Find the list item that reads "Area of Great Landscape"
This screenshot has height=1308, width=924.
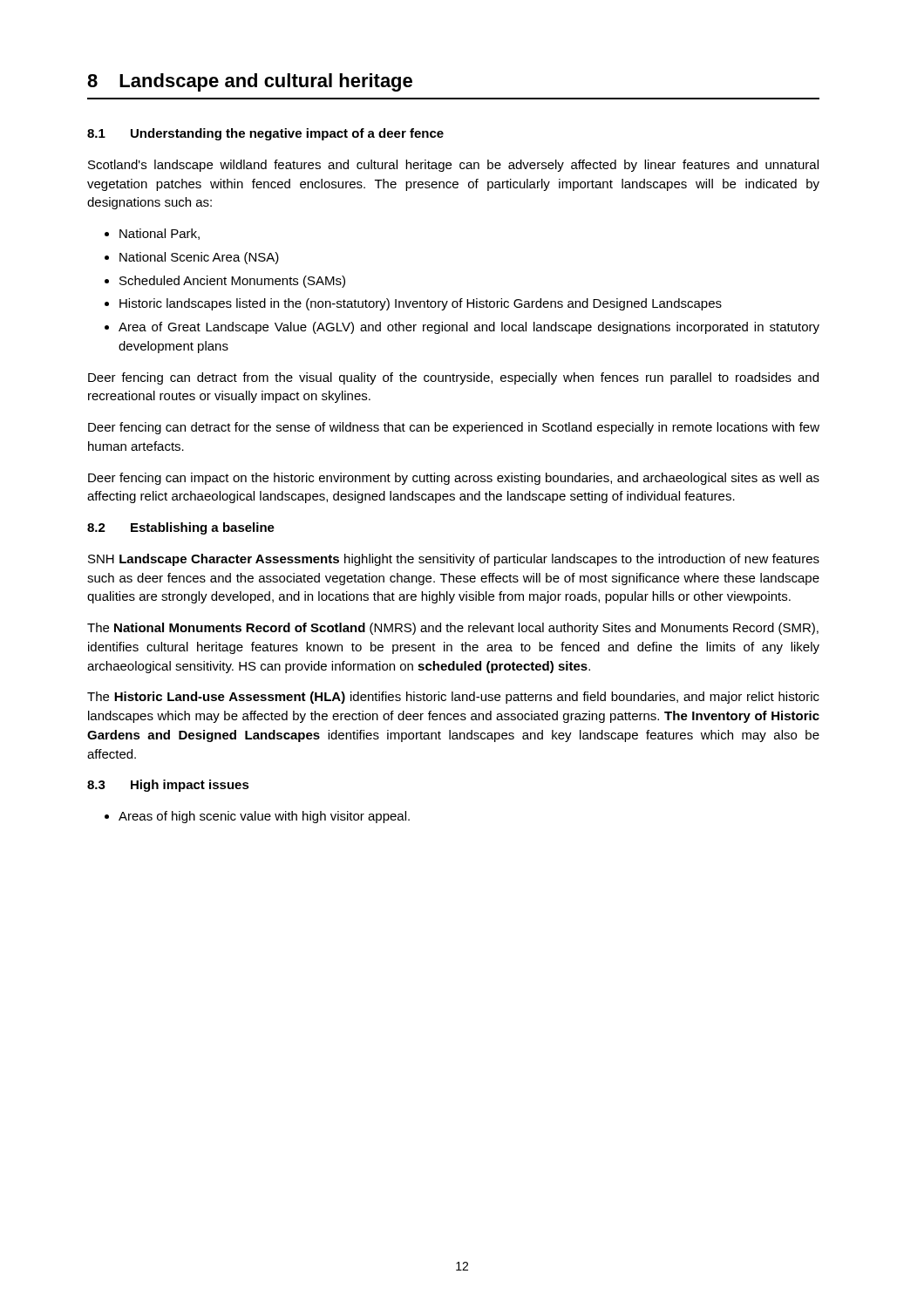click(x=469, y=336)
